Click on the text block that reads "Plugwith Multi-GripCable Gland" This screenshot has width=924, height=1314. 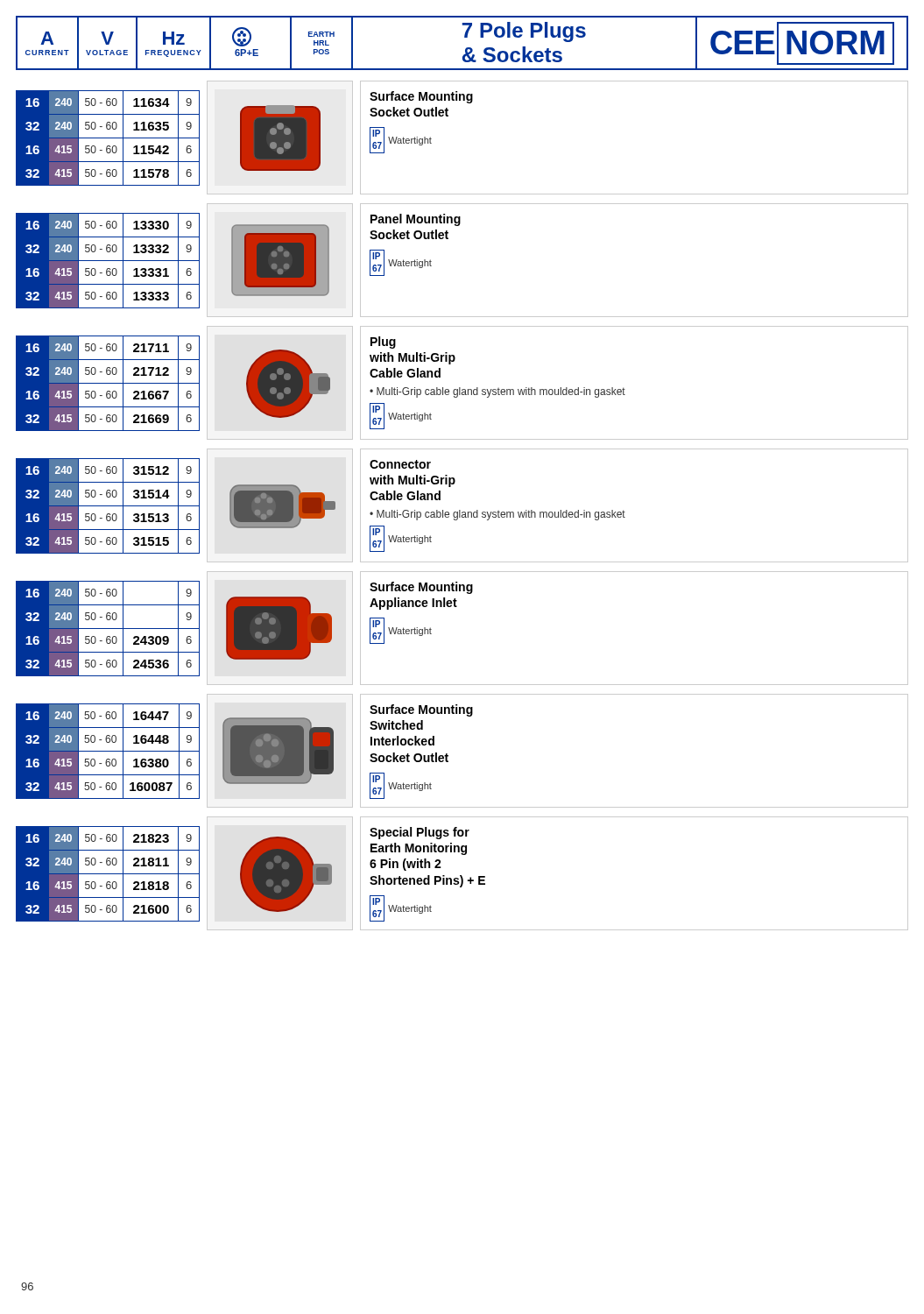click(383, 343)
